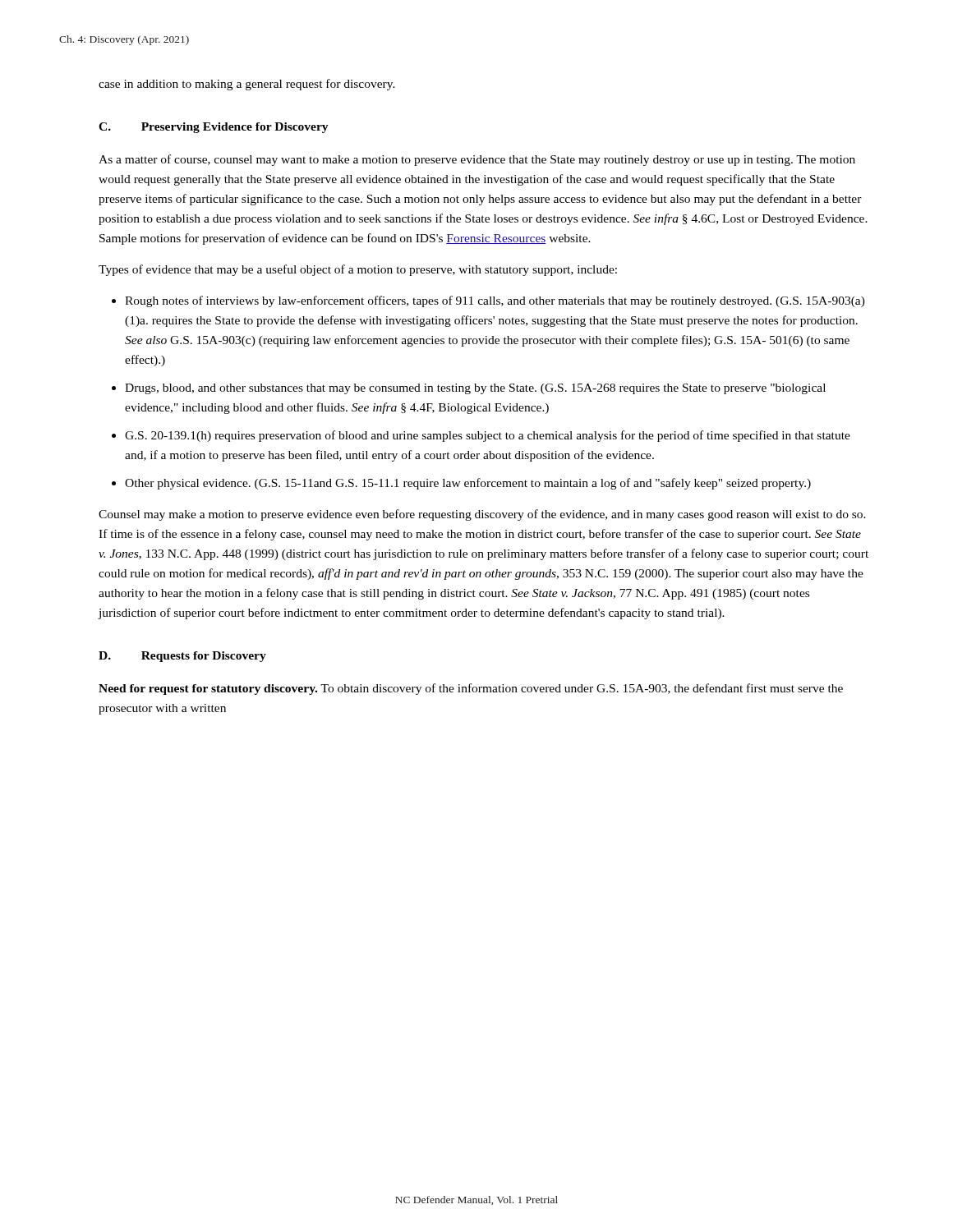Locate the block of text that opens with "Need for request for statutory discovery. To"

click(471, 698)
